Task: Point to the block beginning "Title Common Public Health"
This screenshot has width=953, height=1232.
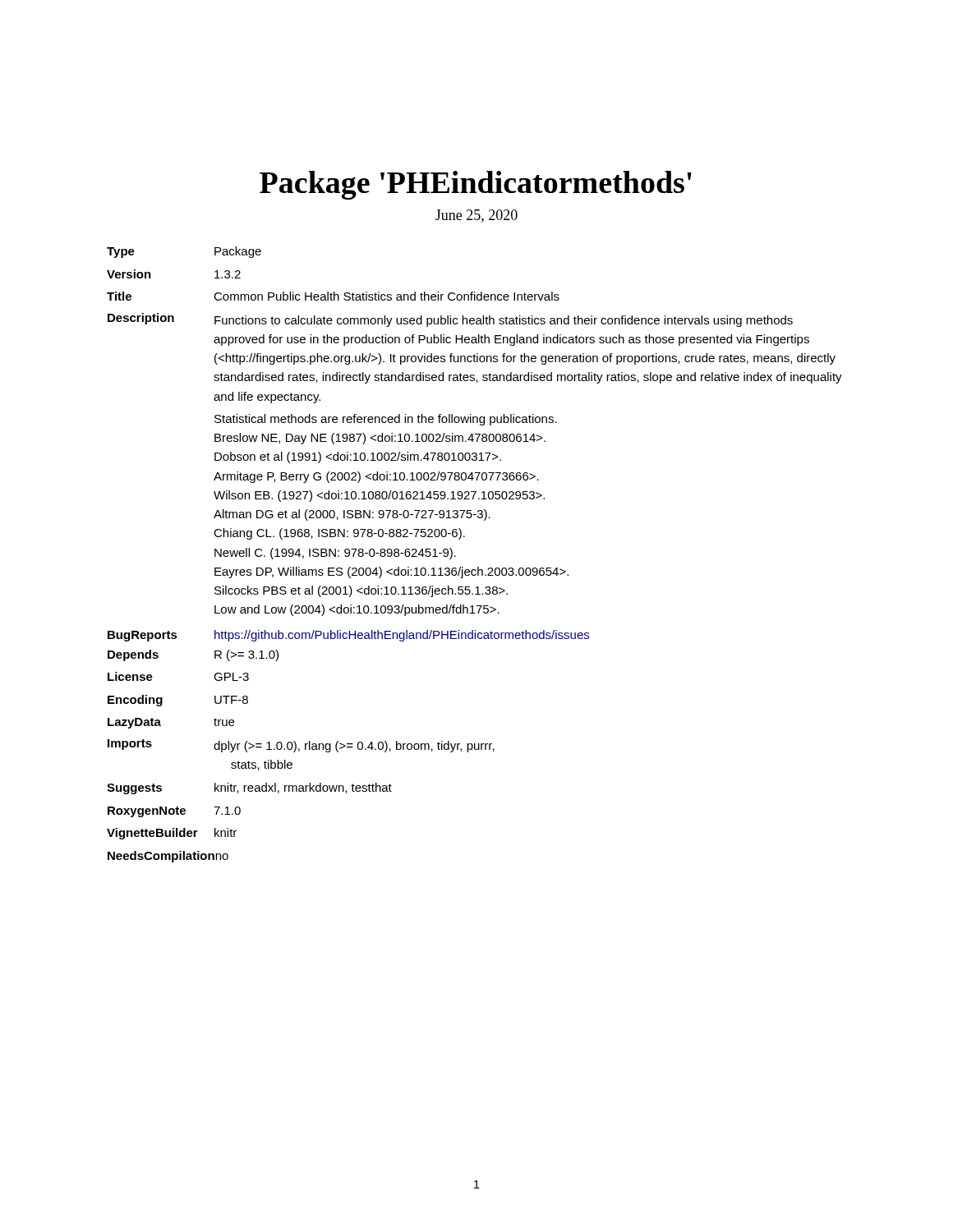Action: pos(476,297)
